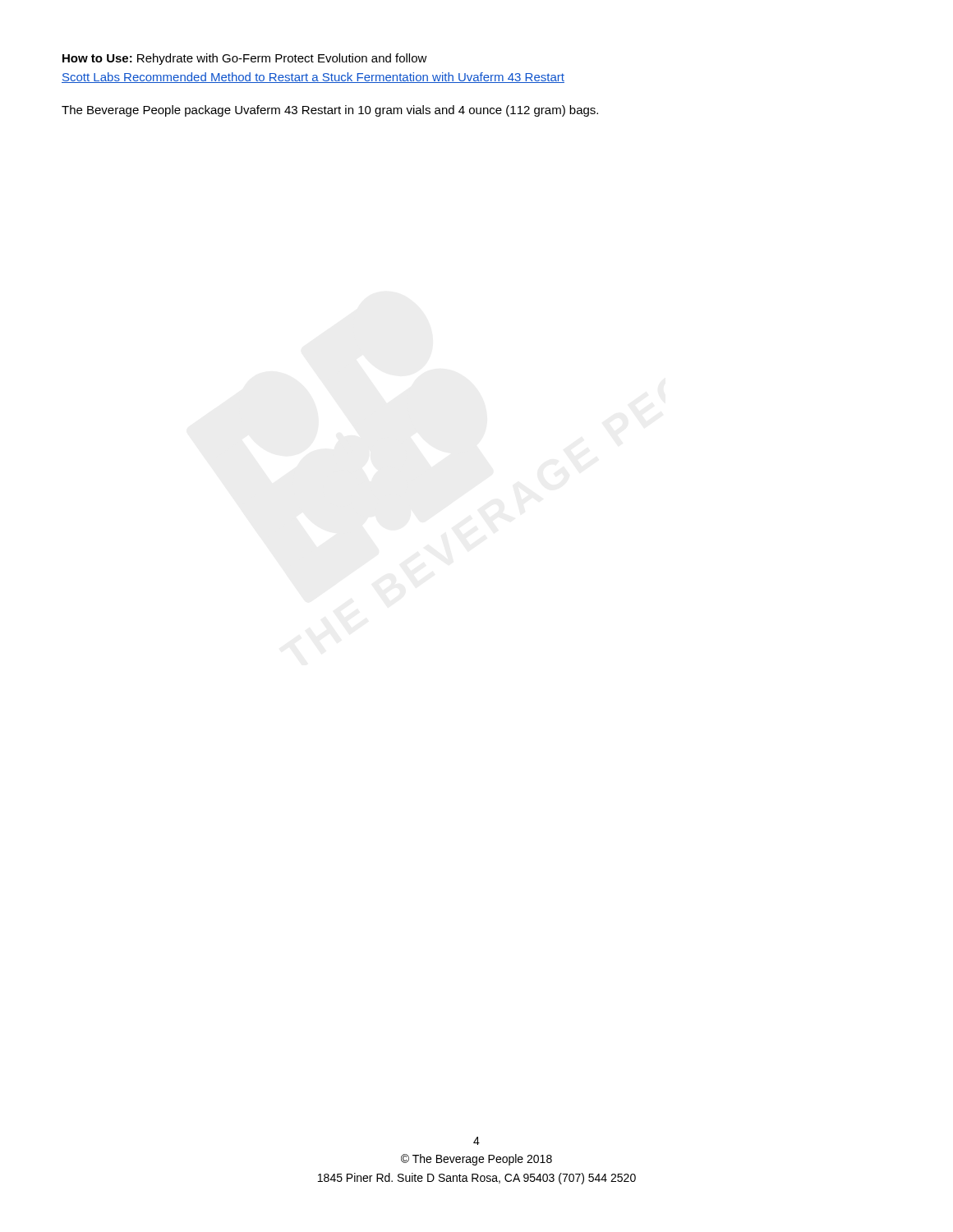Screen dimensions: 1232x953
Task: Locate the text block with the text "How to Use: Rehydrate with"
Action: pos(313,67)
